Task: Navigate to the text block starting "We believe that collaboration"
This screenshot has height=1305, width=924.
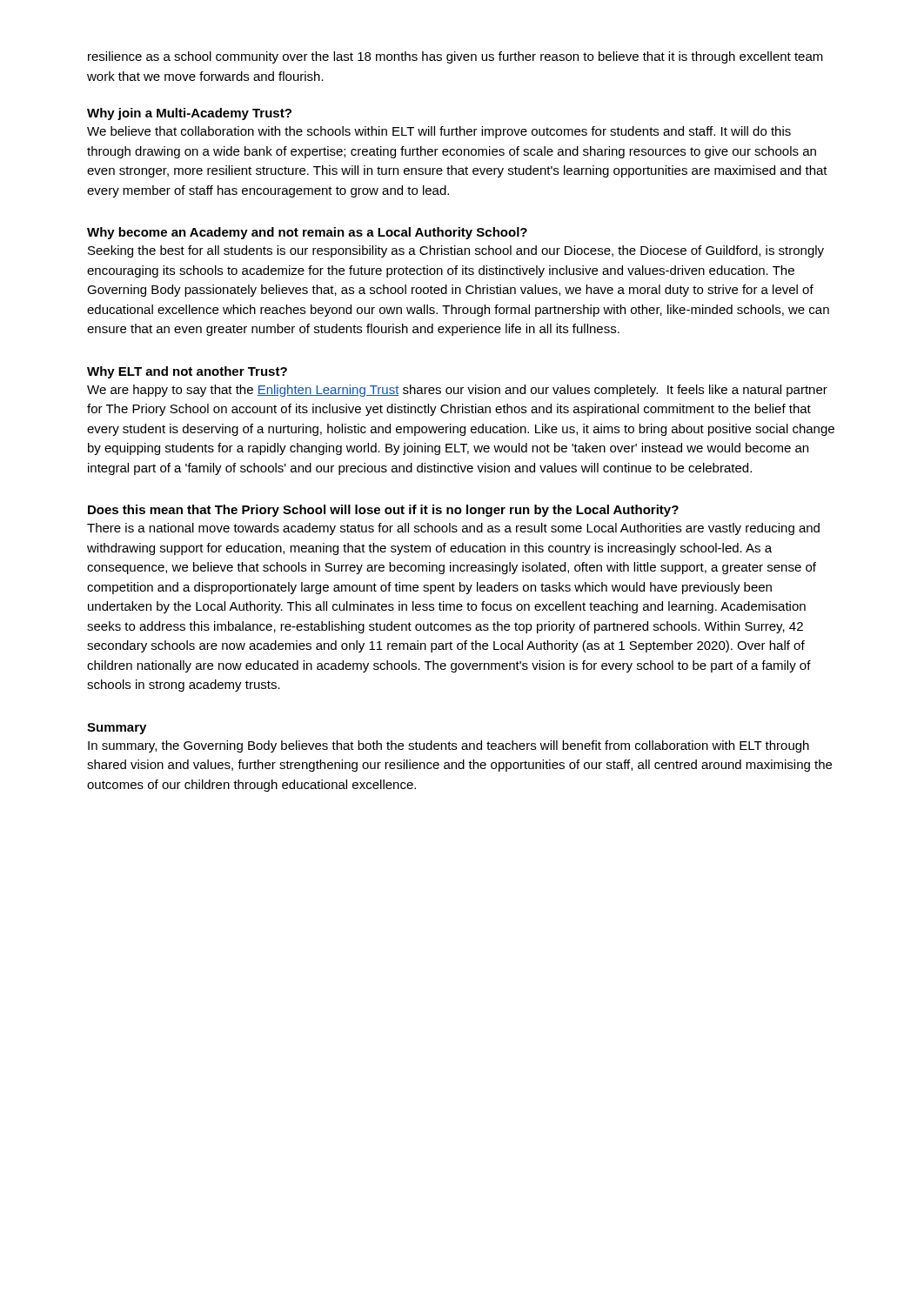Action: [x=457, y=160]
